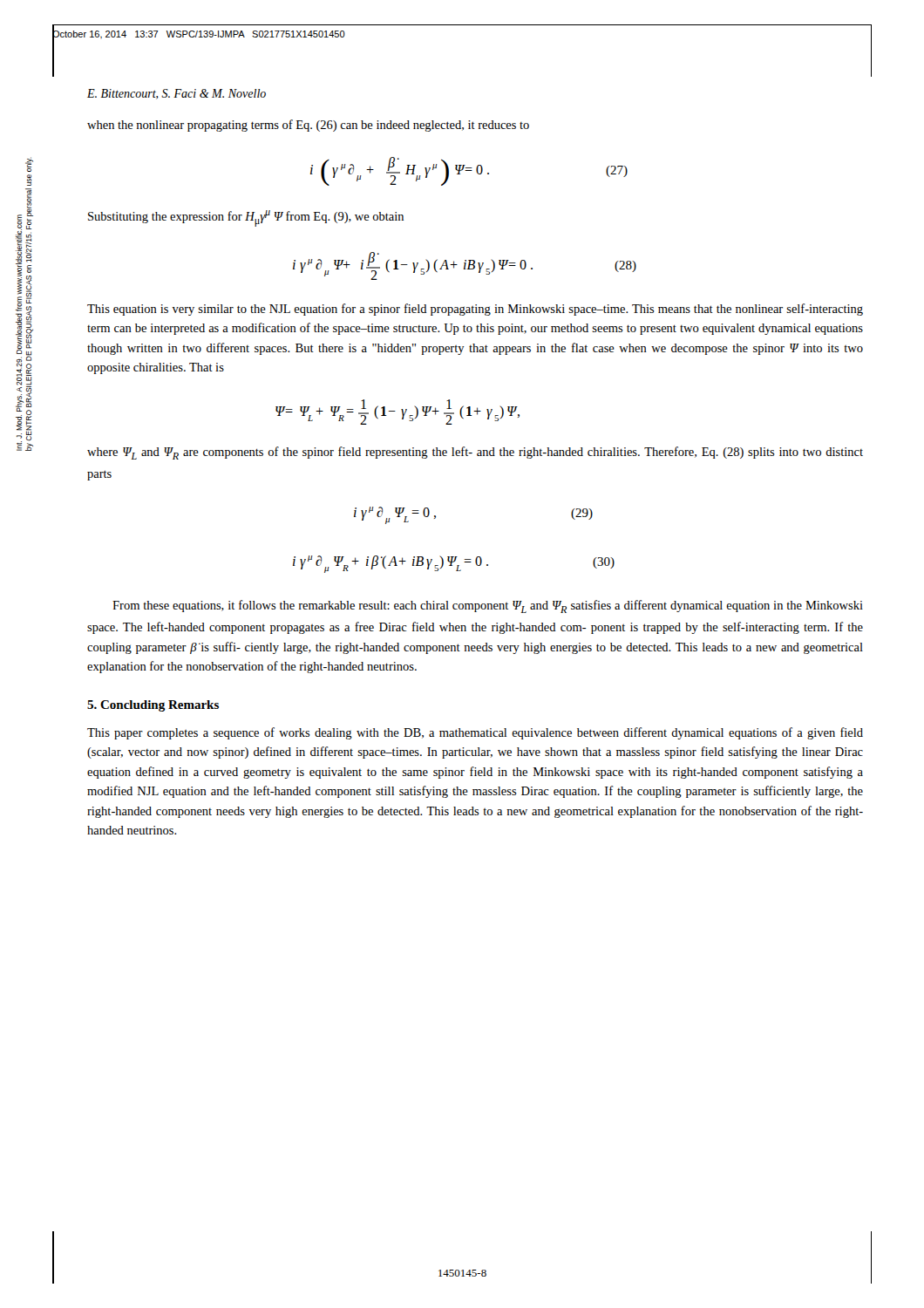
Task: Find "5. Concluding Remarks" on this page
Action: click(x=153, y=704)
